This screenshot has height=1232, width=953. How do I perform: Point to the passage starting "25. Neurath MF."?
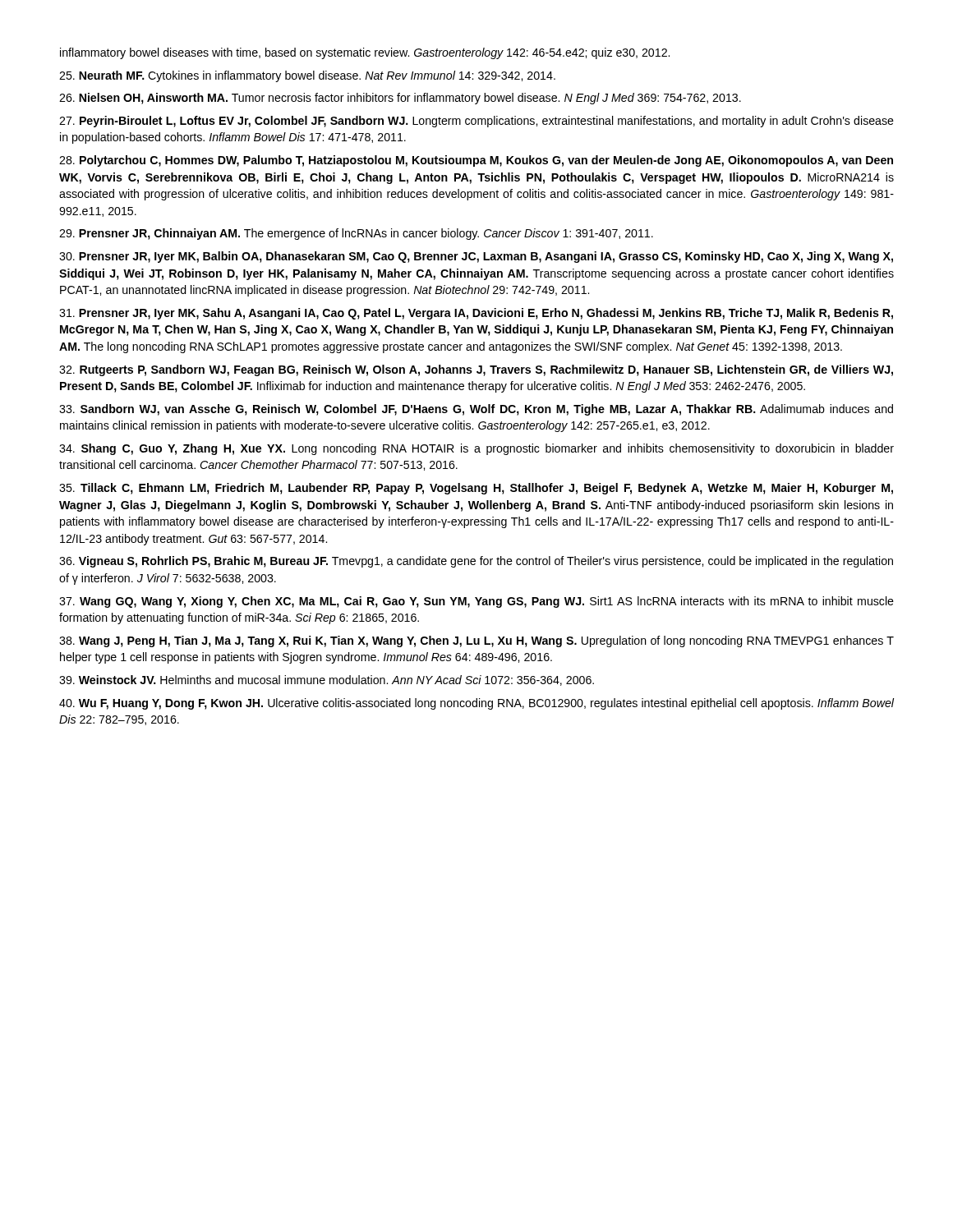coord(308,75)
